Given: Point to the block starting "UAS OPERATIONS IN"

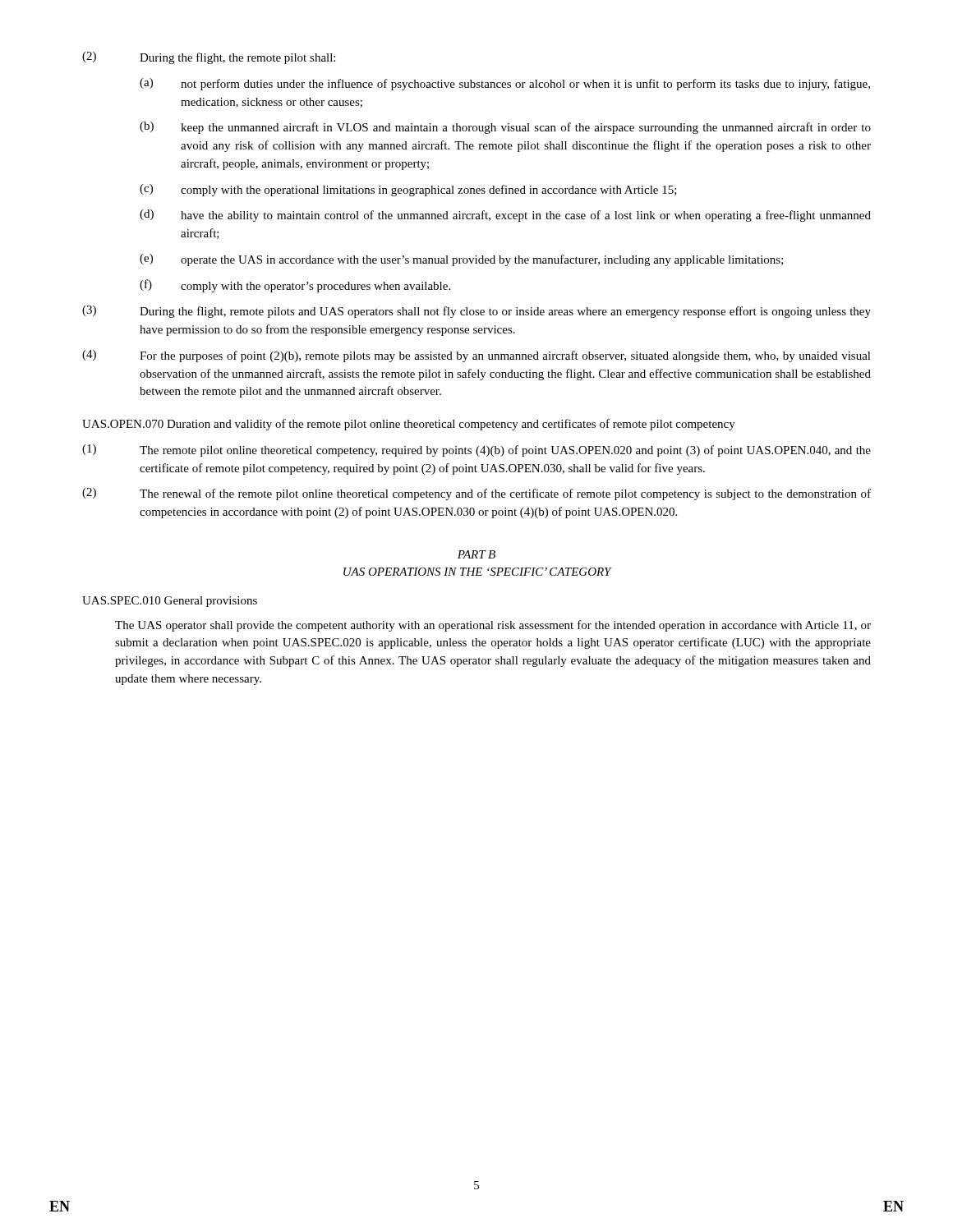Looking at the screenshot, I should point(476,571).
